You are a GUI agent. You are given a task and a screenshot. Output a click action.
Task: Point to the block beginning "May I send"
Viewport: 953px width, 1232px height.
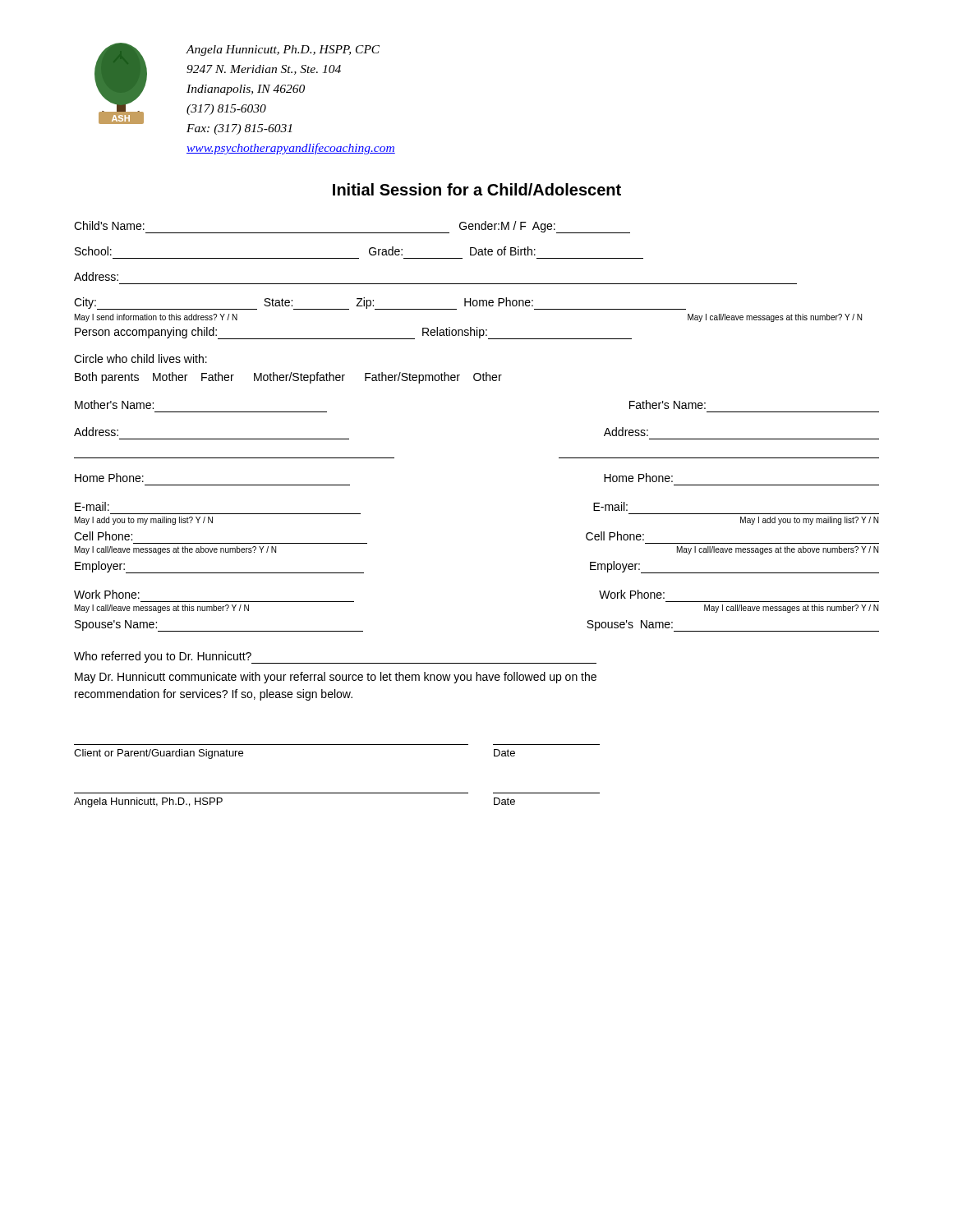click(x=476, y=318)
